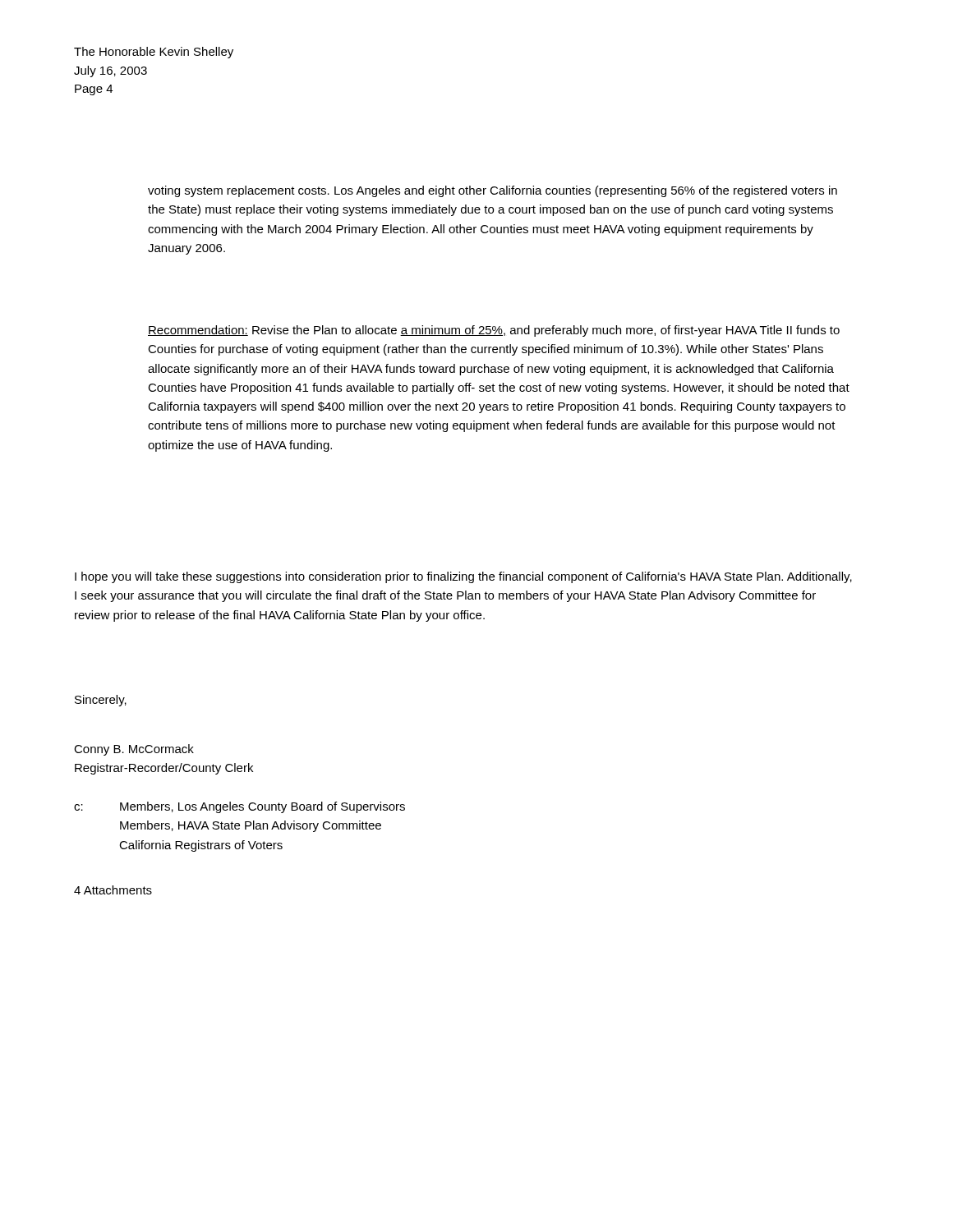Click on the text block with the text "Recommendation: Revise the Plan to allocate"
This screenshot has width=953, height=1232.
(x=499, y=387)
